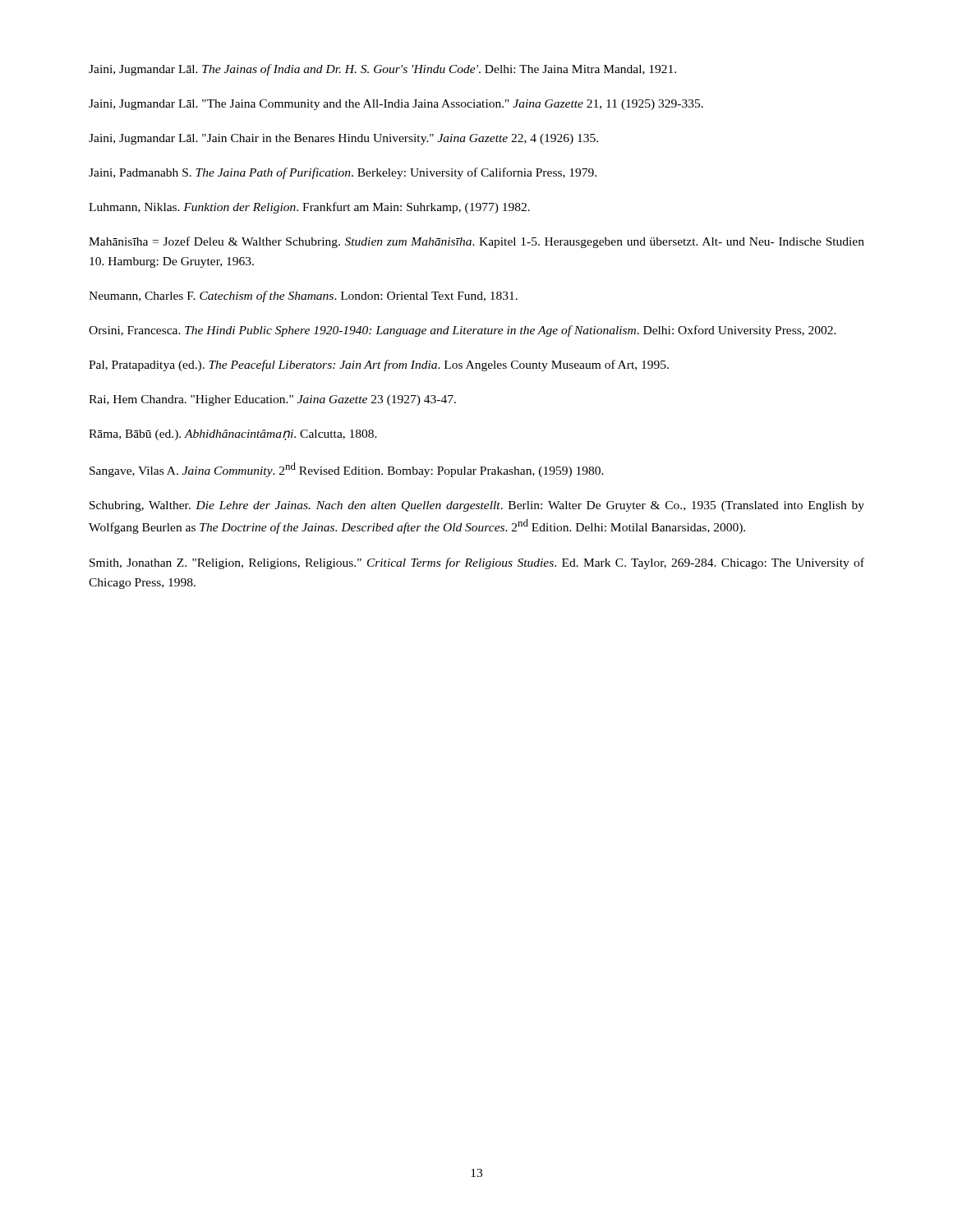Locate the list item that says "Smith, Jonathan Z. "Religion,"
This screenshot has height=1232, width=953.
tap(476, 572)
